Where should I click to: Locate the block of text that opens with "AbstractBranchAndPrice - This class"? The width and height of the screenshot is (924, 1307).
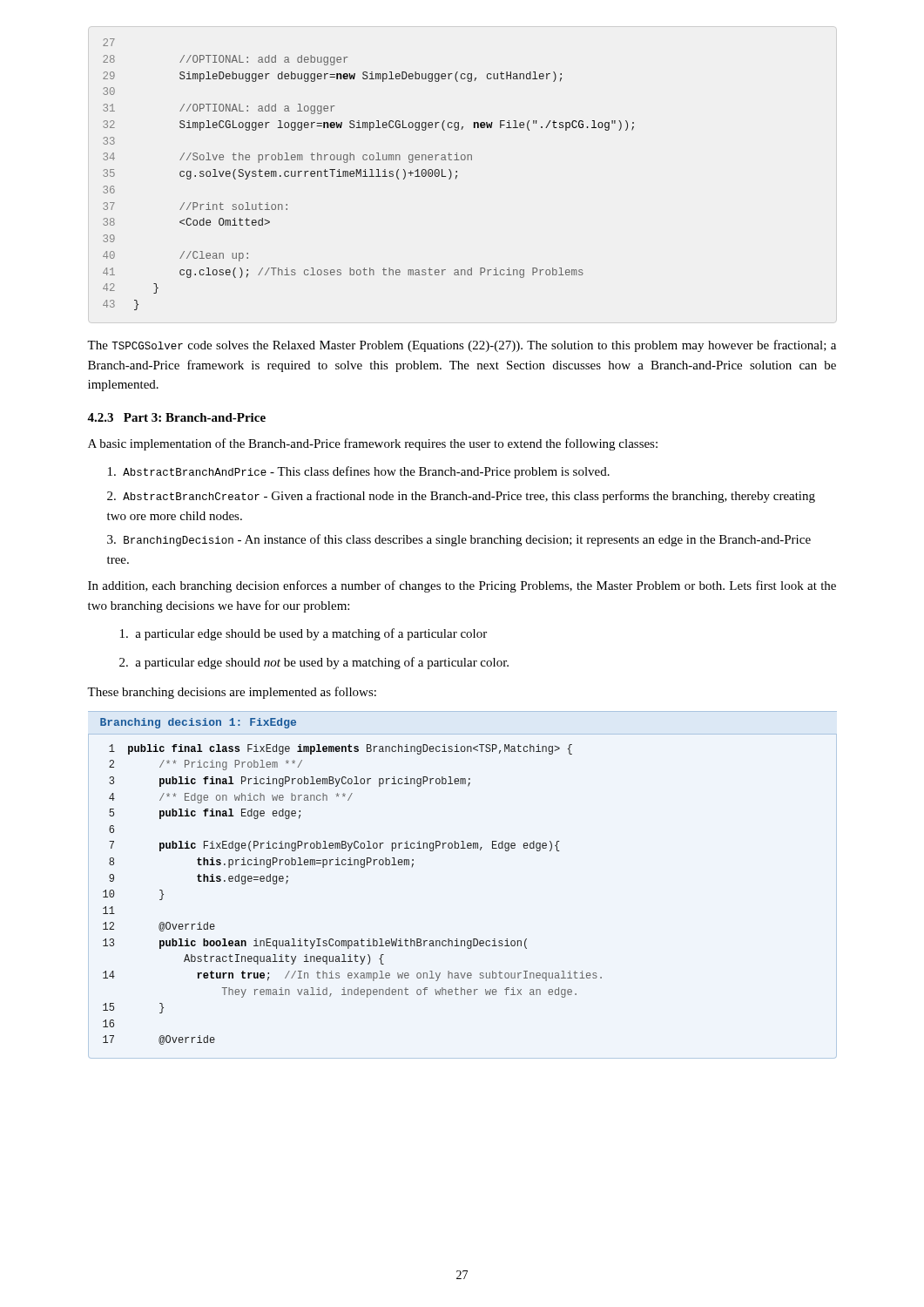click(358, 472)
